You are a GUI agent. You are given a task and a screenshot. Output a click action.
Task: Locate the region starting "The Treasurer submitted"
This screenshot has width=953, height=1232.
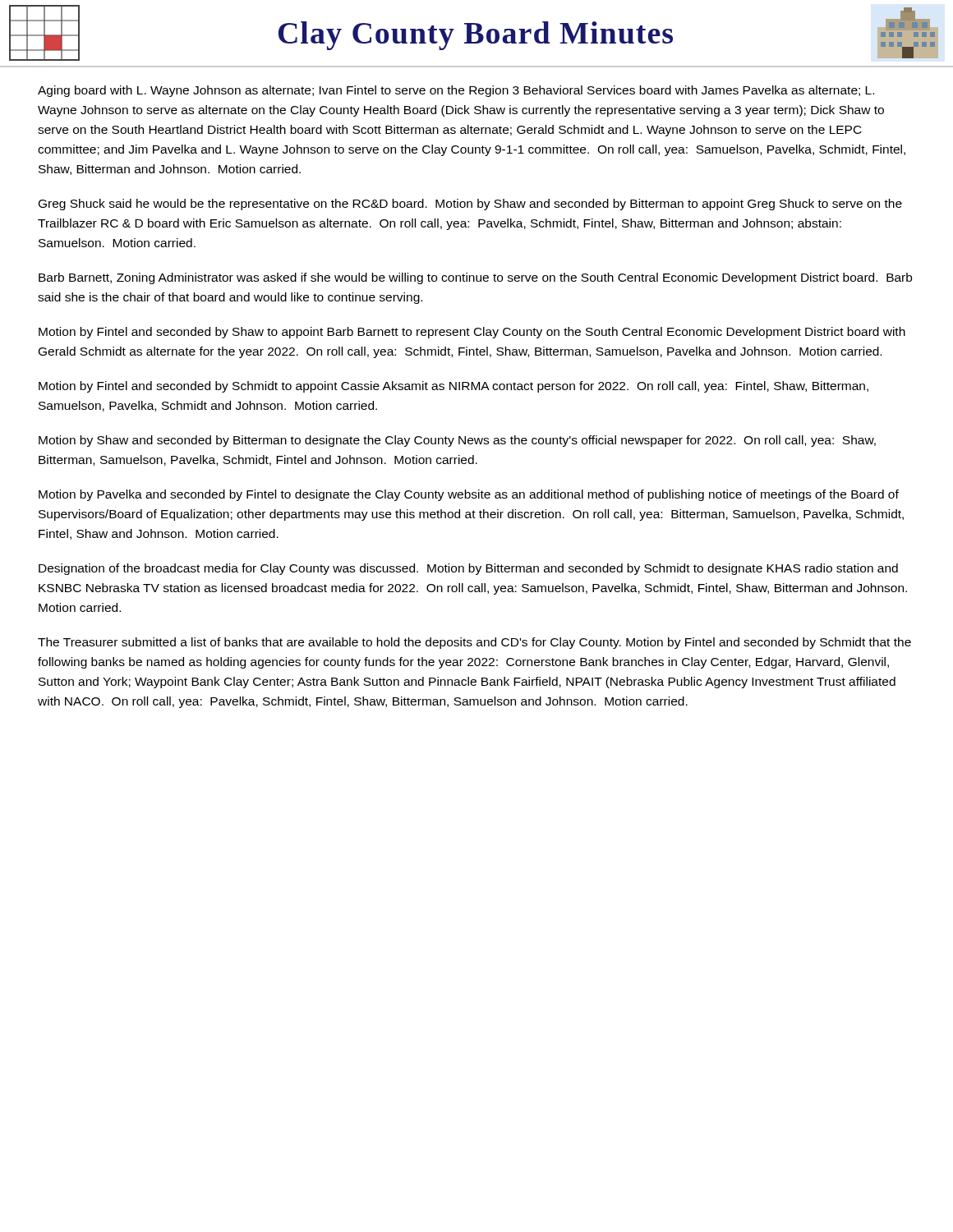coord(475,672)
